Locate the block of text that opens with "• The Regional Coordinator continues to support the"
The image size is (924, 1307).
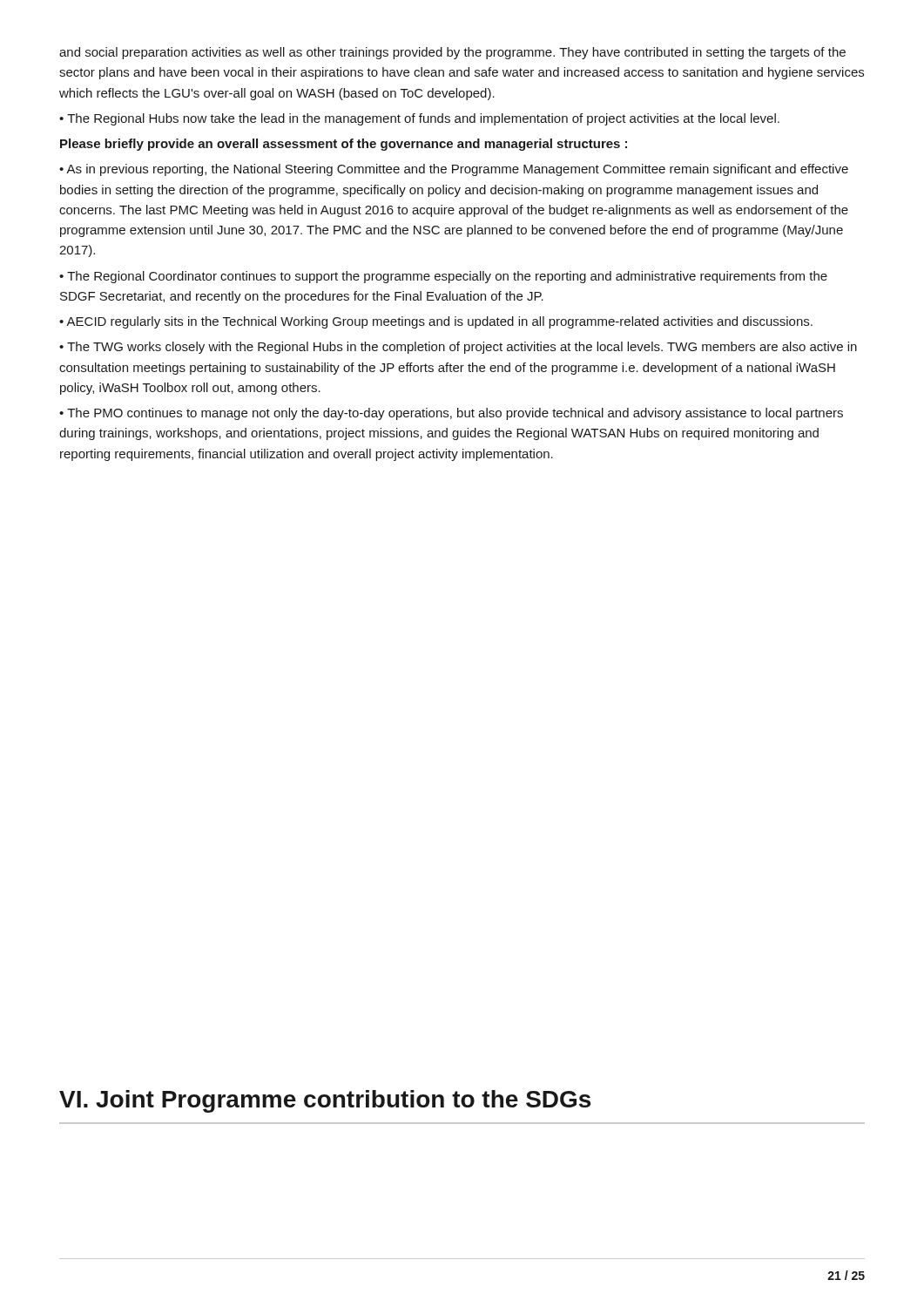pos(443,285)
